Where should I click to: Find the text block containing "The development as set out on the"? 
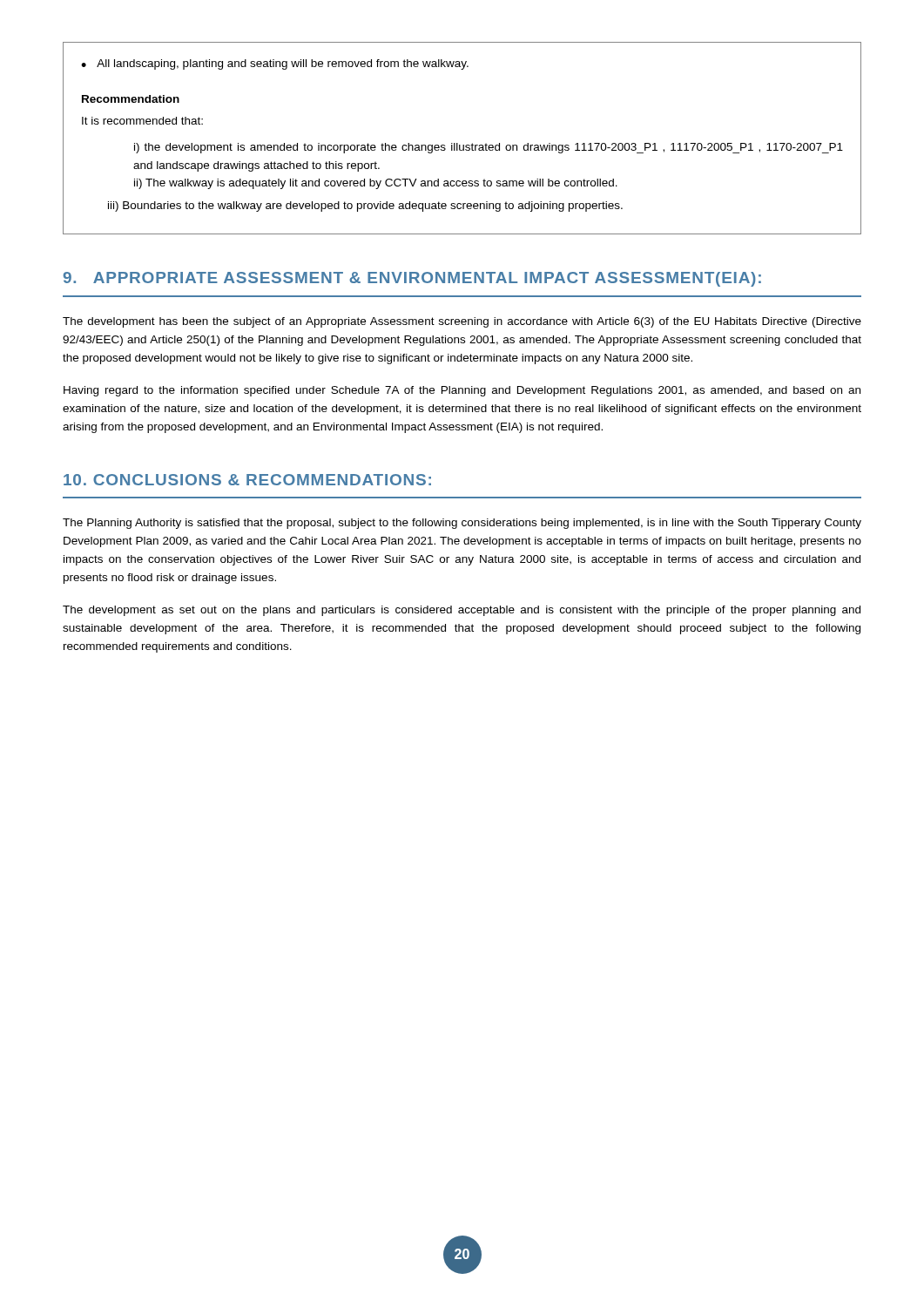click(x=462, y=628)
